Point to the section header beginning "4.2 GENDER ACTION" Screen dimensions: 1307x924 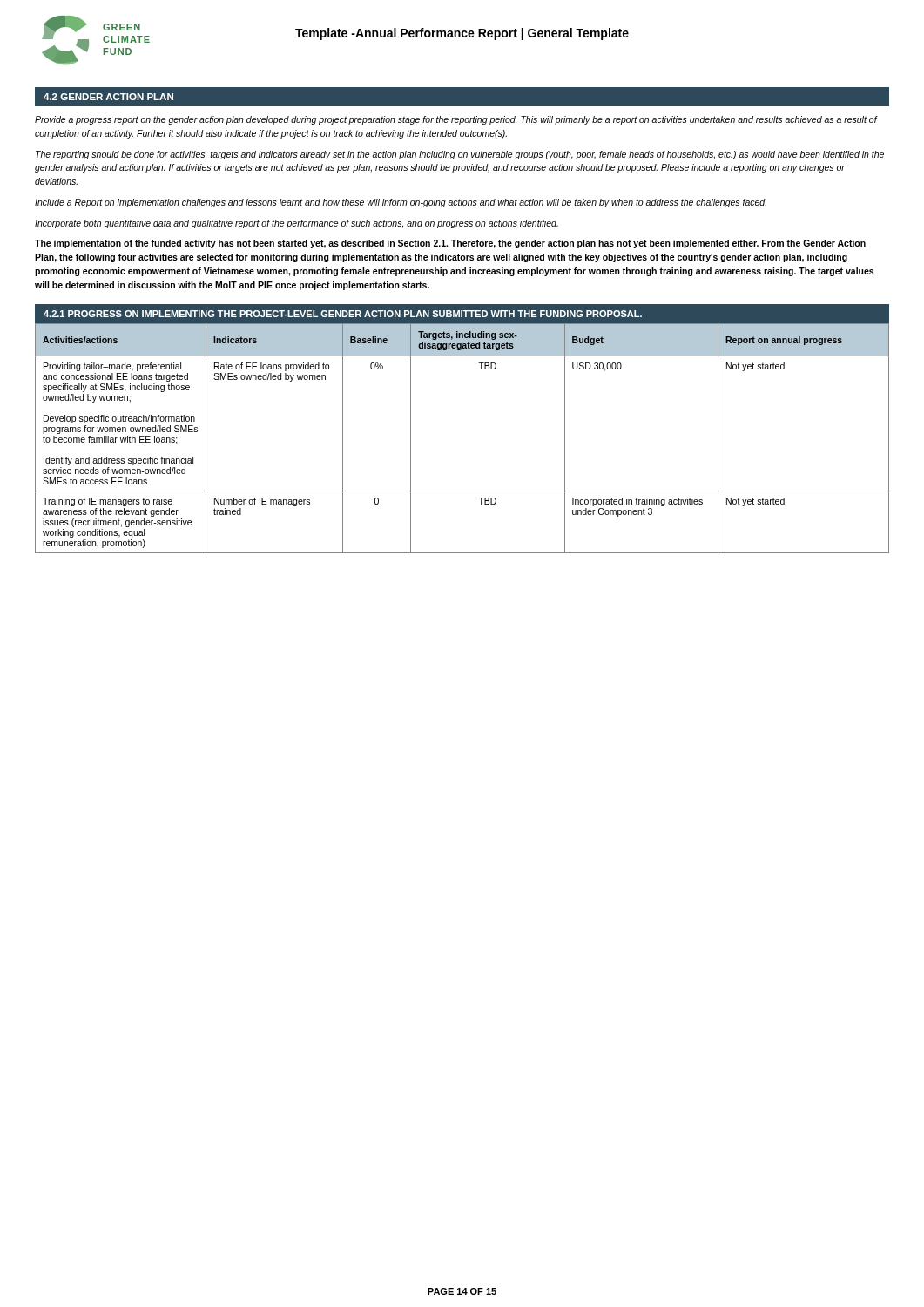click(109, 97)
